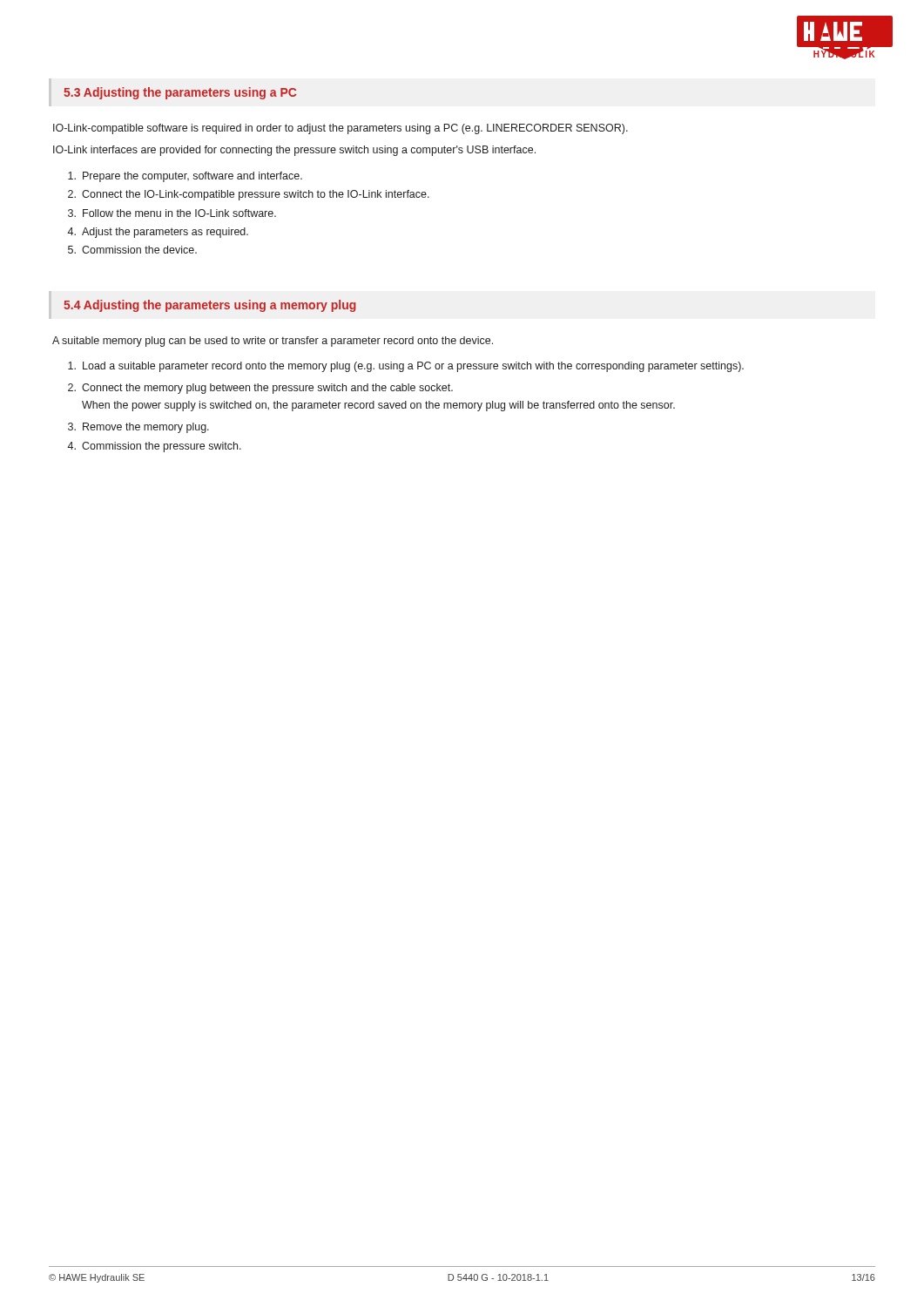Image resolution: width=924 pixels, height=1307 pixels.
Task: Locate the list item with the text "5. Commission the device."
Action: [x=132, y=250]
